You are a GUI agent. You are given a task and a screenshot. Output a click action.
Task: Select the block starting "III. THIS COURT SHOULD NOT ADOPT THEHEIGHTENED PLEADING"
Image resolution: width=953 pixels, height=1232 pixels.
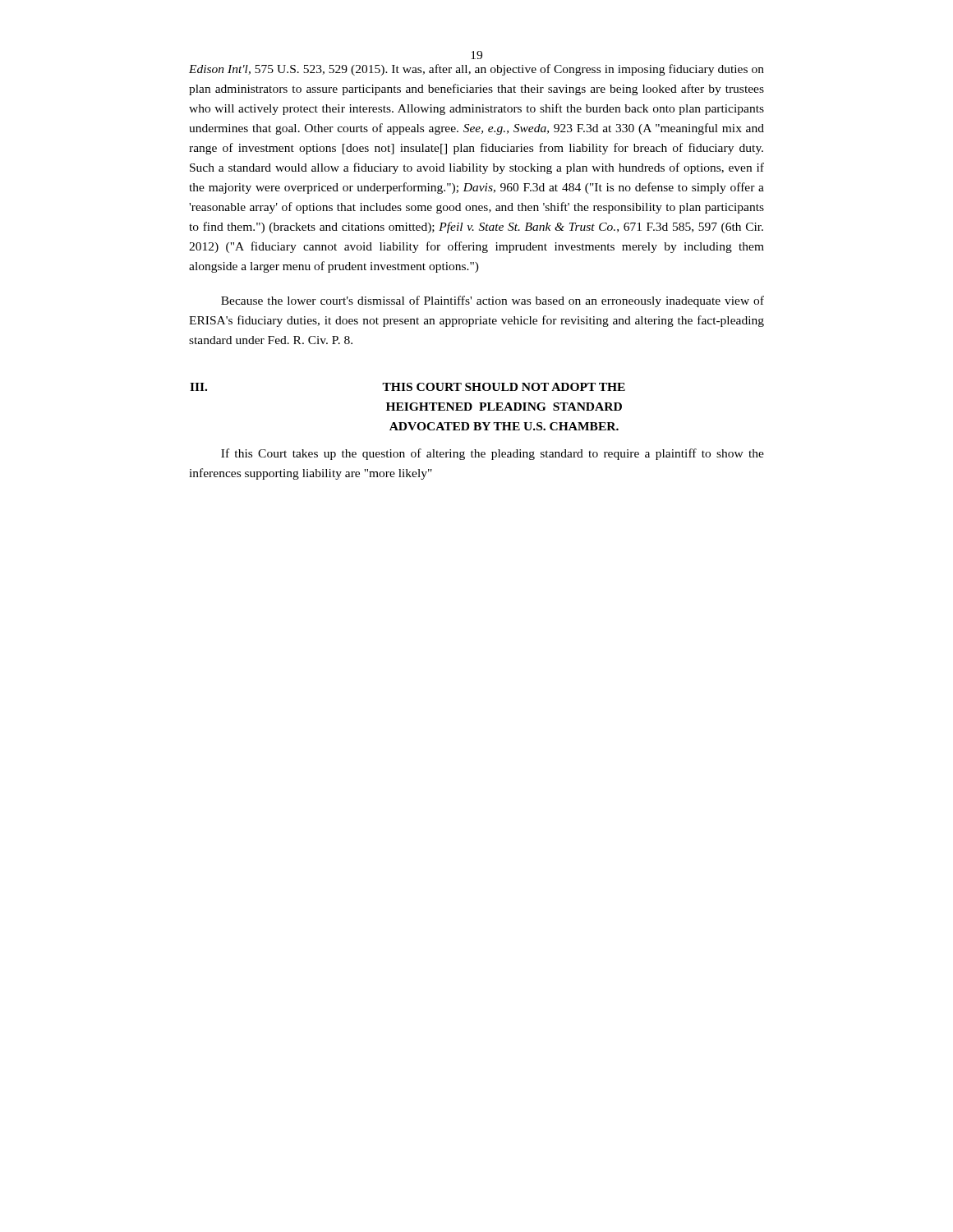[x=476, y=407]
